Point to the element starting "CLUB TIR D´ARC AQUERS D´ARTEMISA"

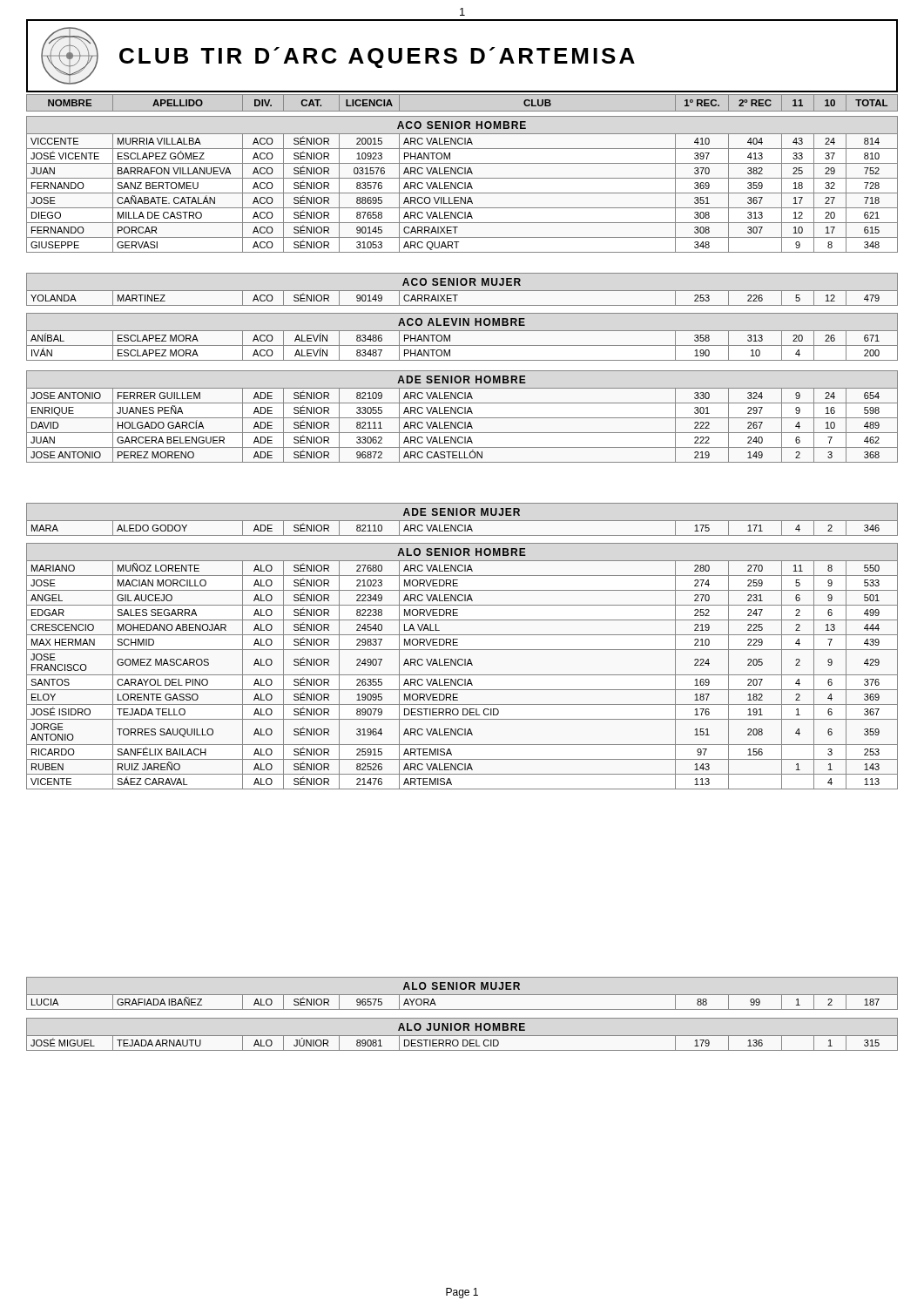[x=339, y=56]
